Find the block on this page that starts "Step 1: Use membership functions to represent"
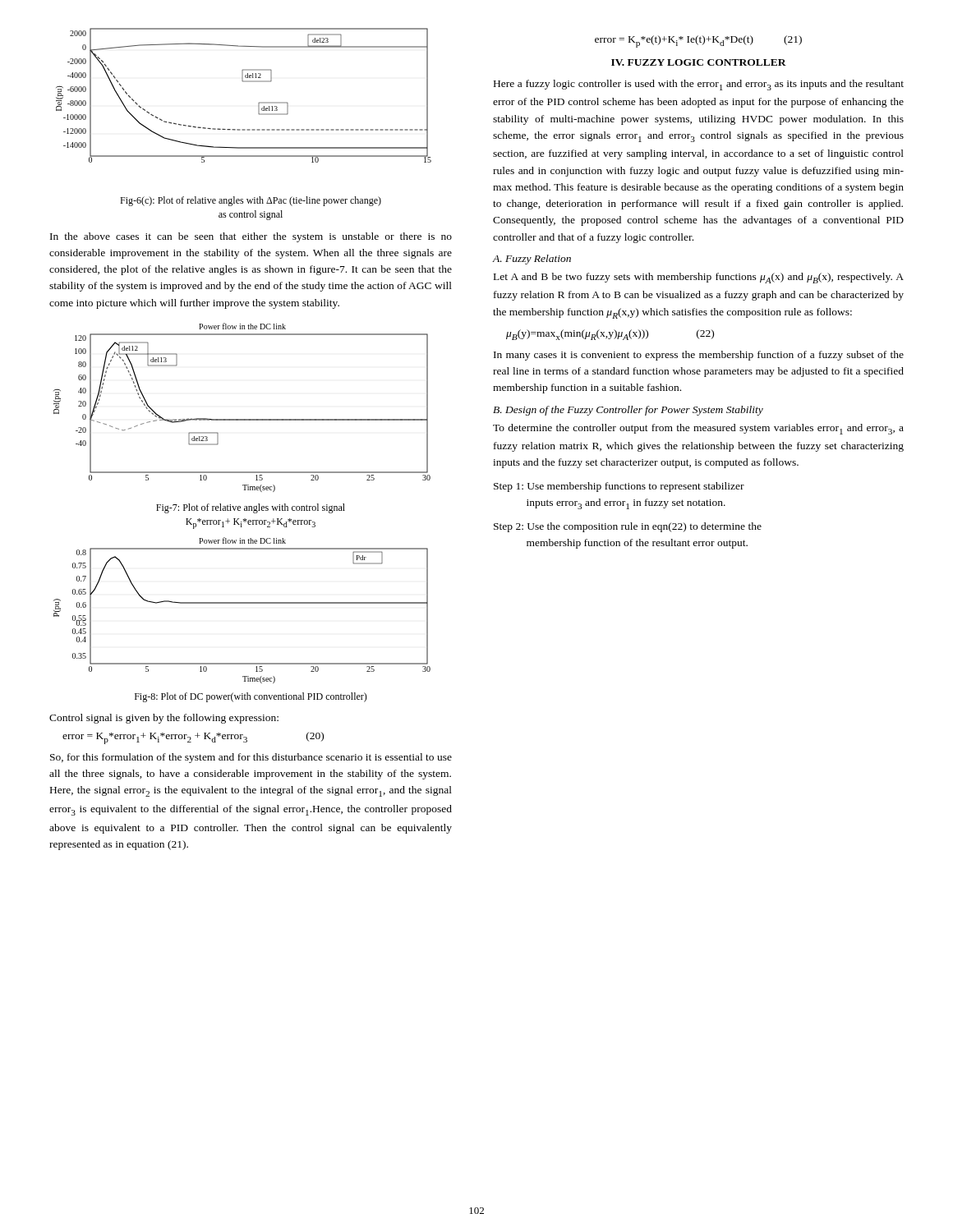Viewport: 953px width, 1232px height. pyautogui.click(x=618, y=495)
